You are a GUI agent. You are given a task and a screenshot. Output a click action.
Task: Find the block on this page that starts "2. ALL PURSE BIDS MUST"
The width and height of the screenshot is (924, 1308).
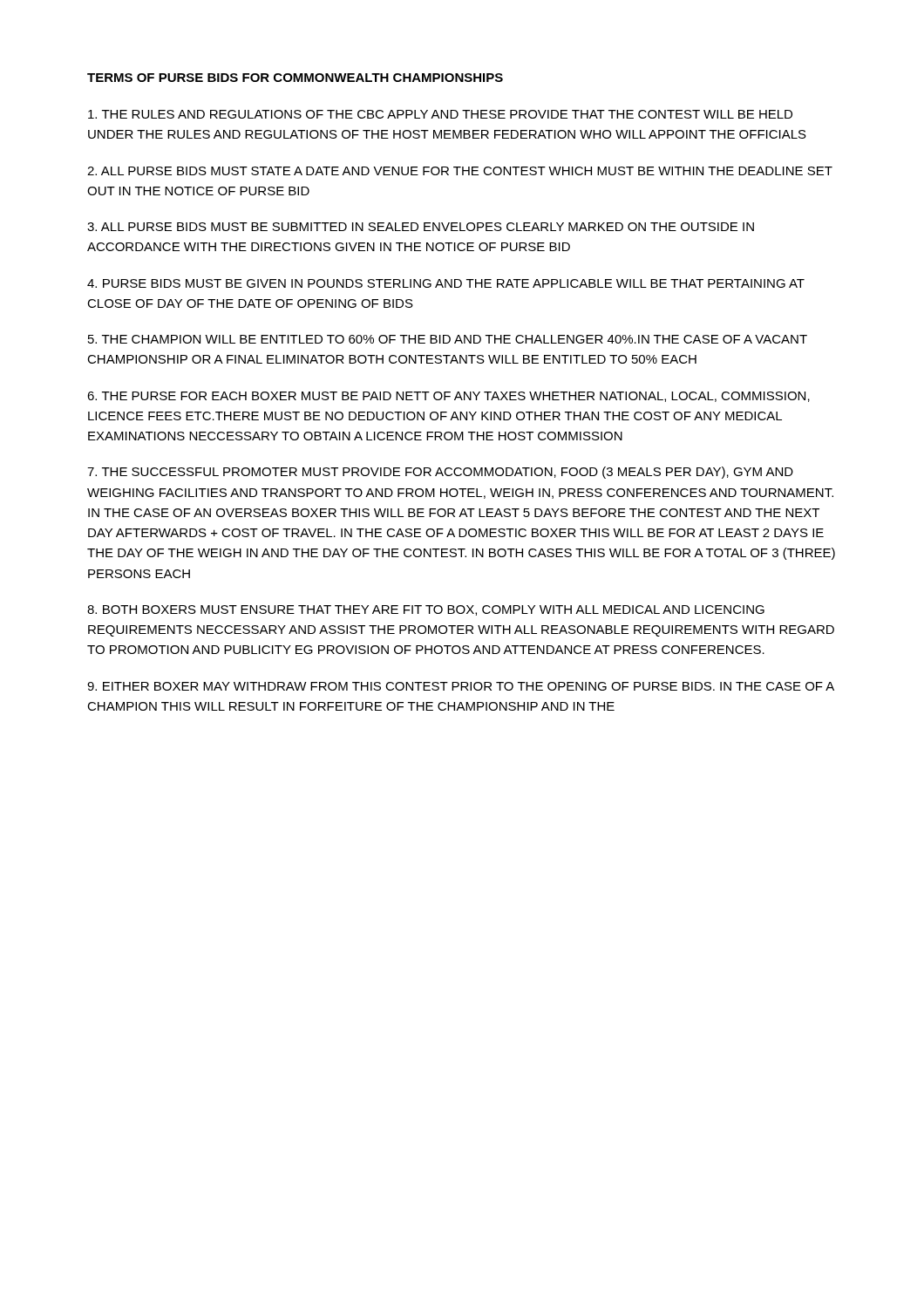point(460,180)
